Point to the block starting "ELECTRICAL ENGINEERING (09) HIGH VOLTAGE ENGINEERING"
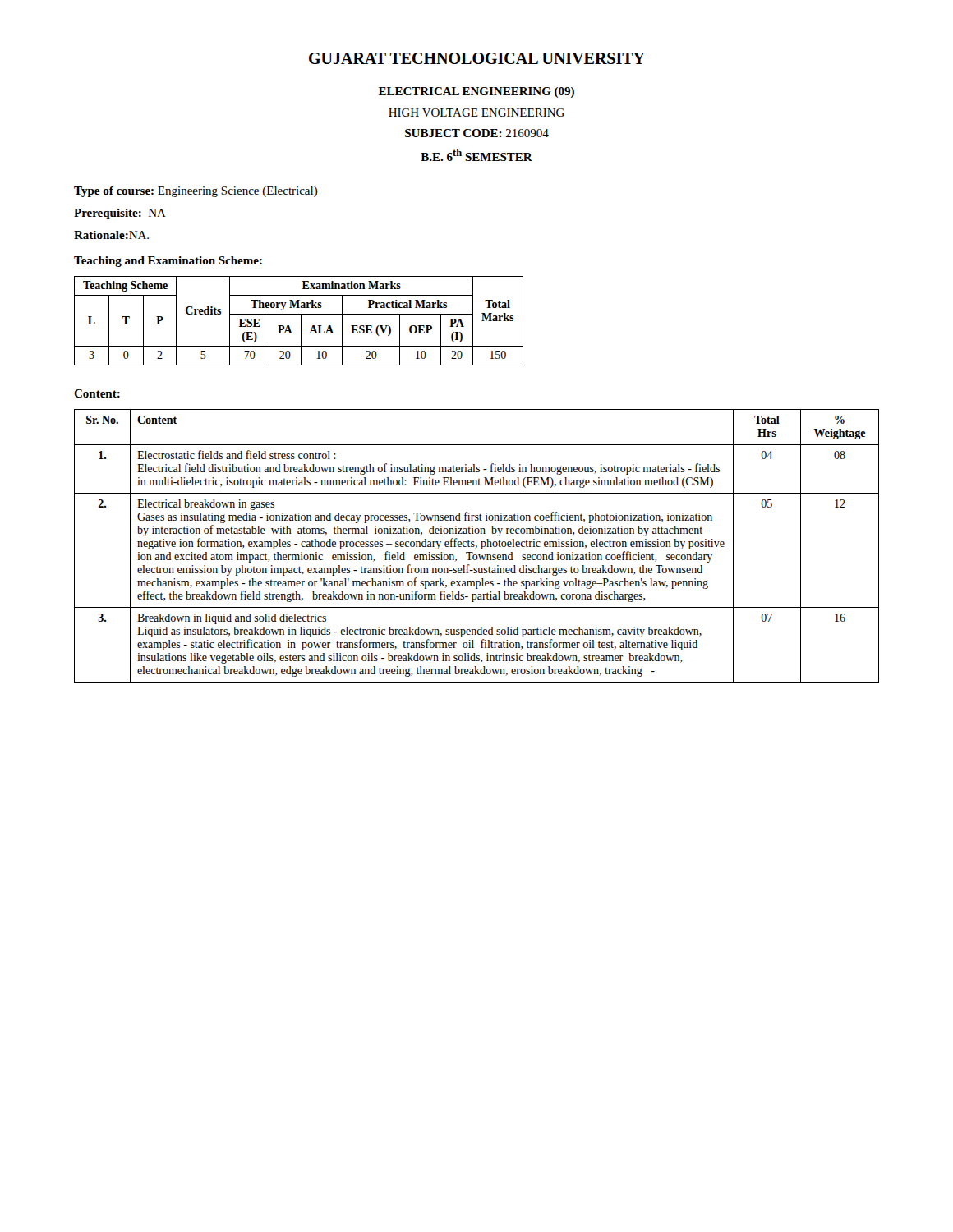The width and height of the screenshot is (953, 1232). pyautogui.click(x=476, y=124)
